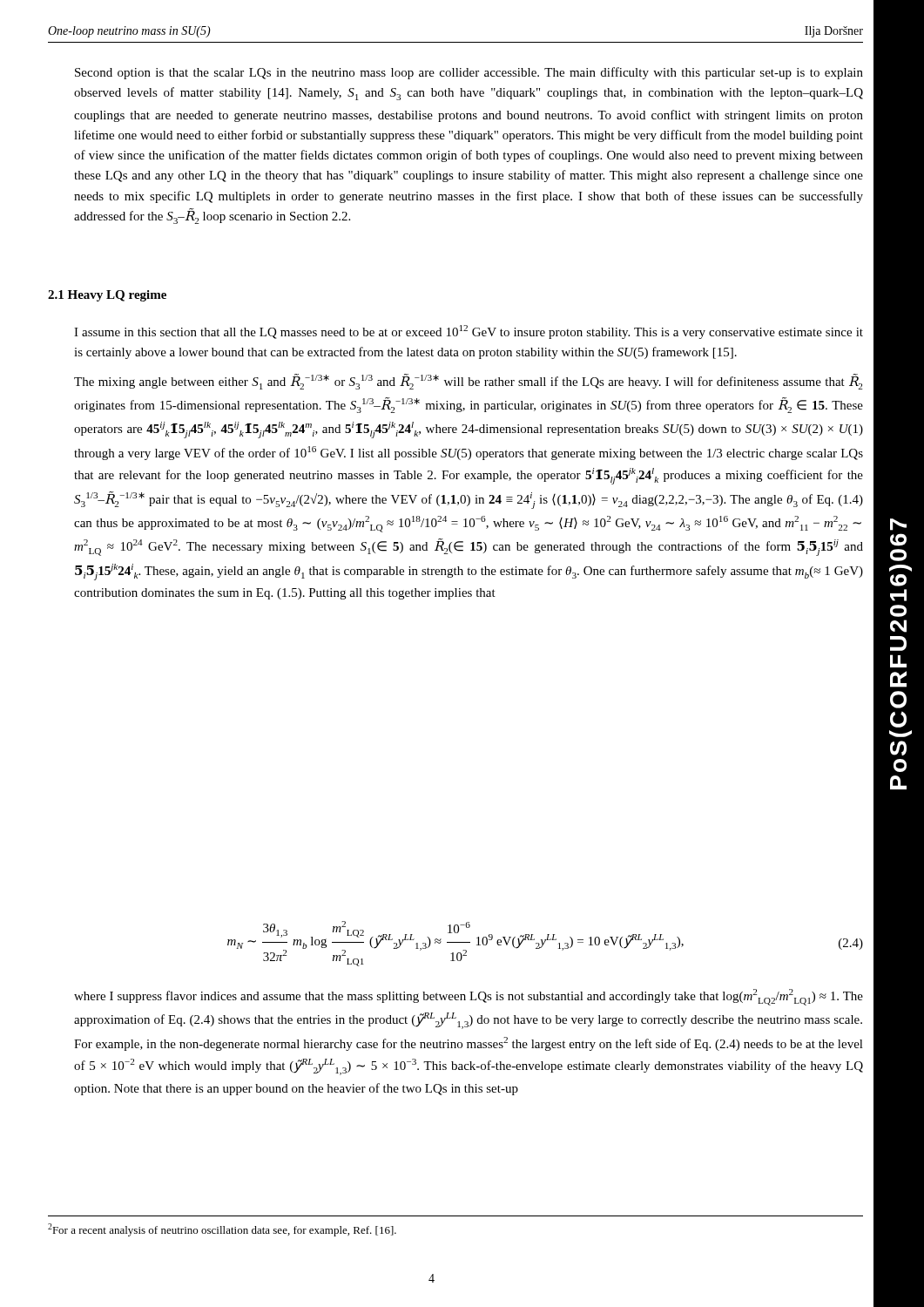
Task: Click on the text block with the text "where I suppress flavor indices and assume"
Action: [469, 1042]
